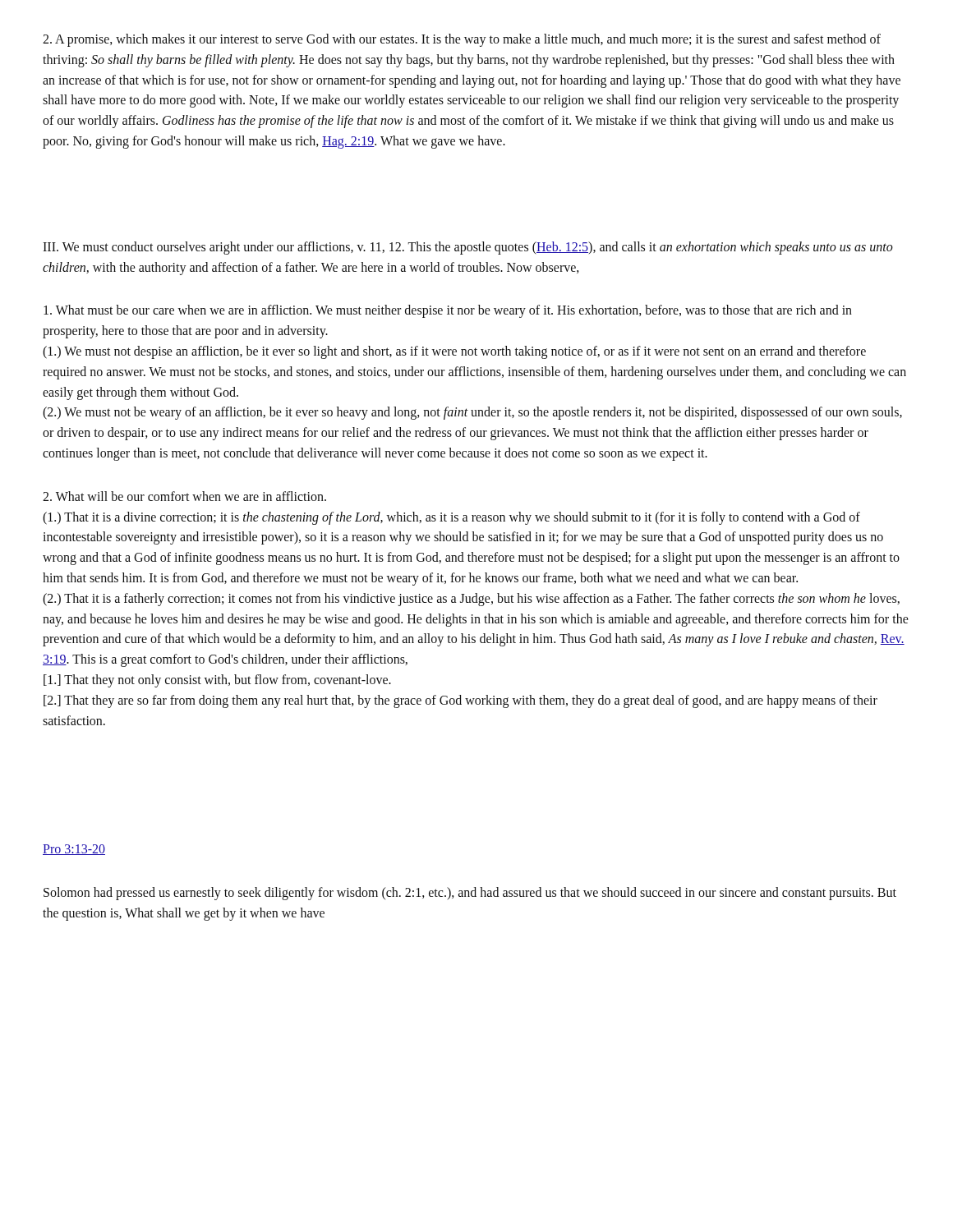
Task: Select the passage starting "What must be our care when we are"
Action: point(476,382)
